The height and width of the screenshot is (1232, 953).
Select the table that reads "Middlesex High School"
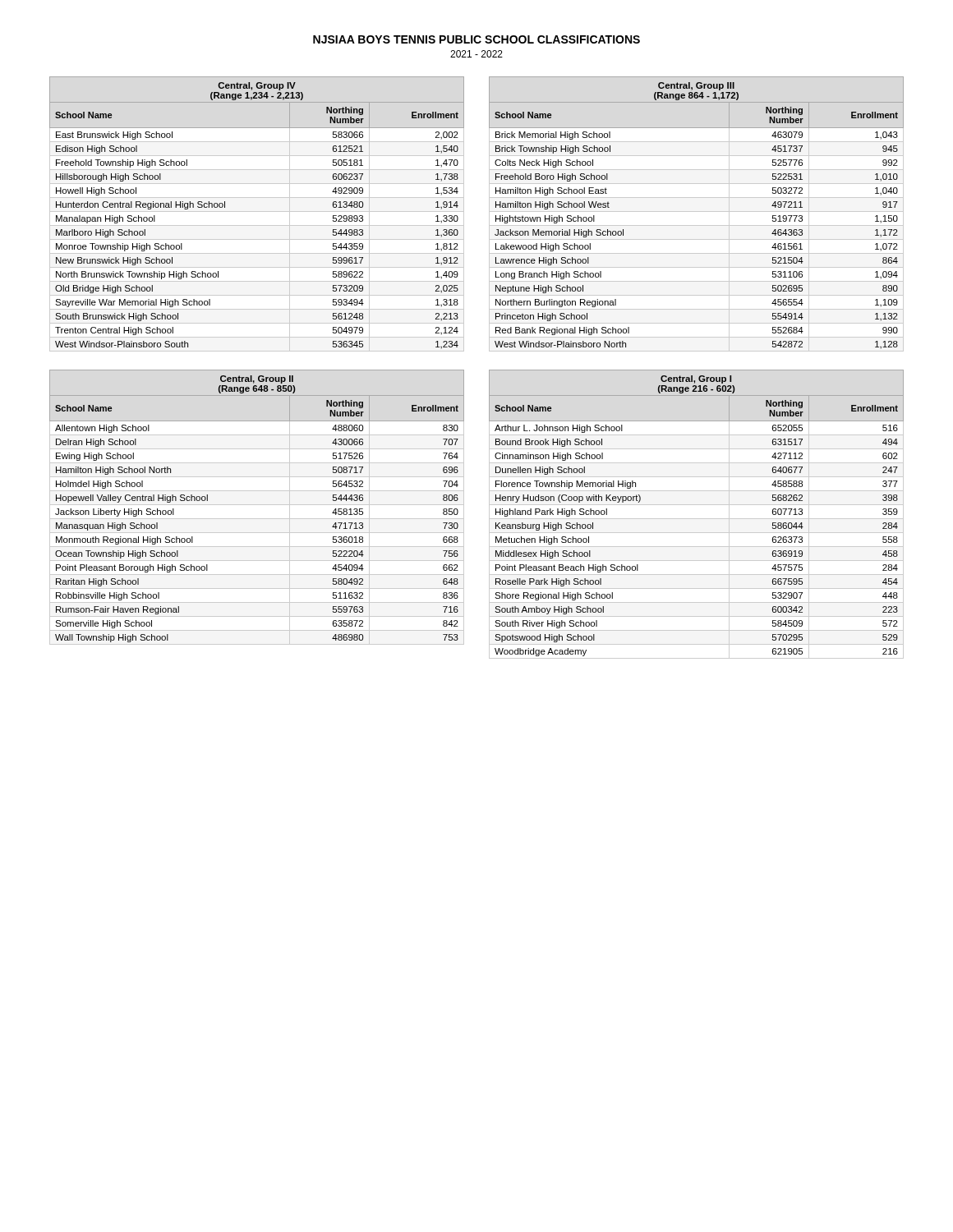(696, 514)
